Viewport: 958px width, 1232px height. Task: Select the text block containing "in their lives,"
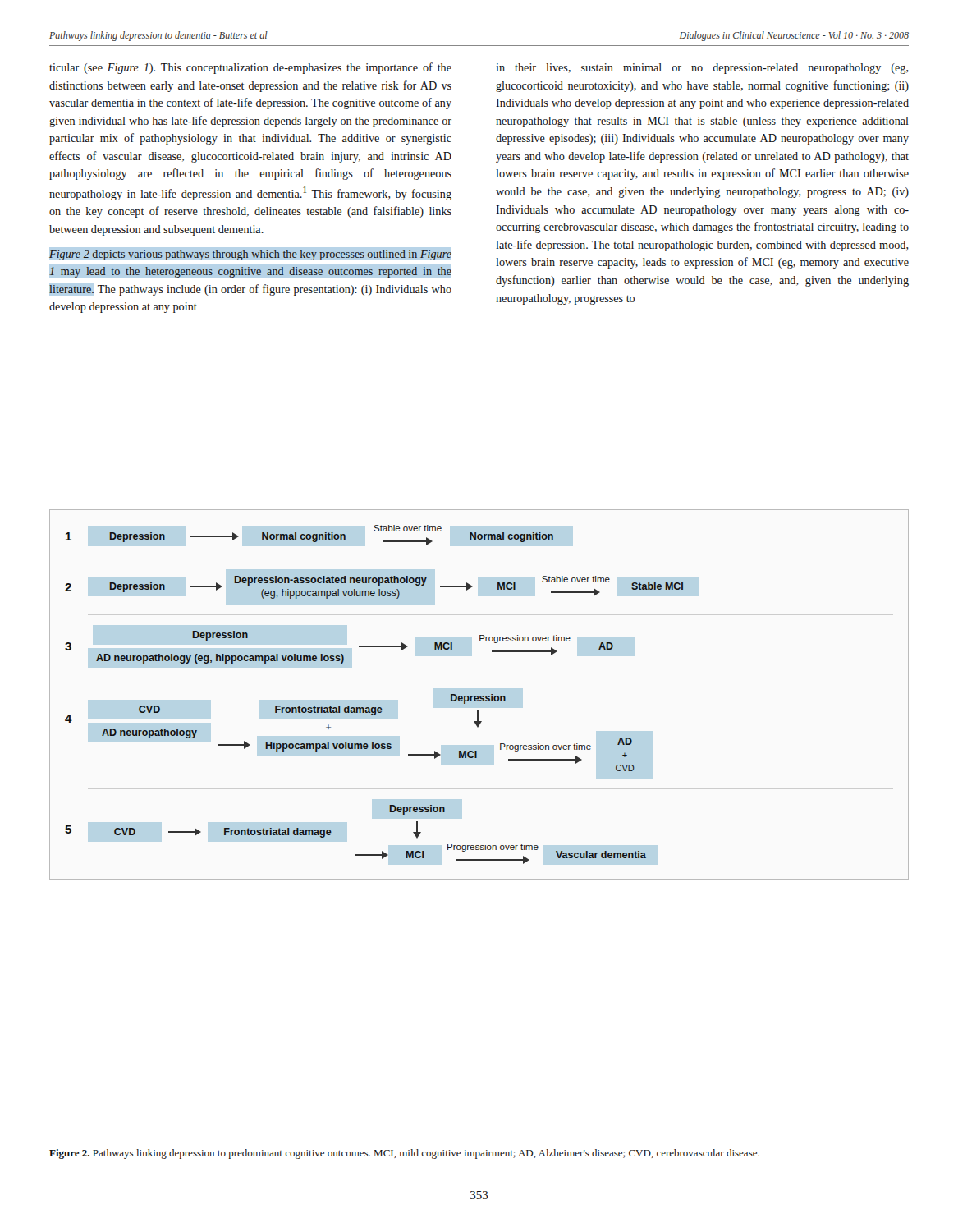tap(702, 183)
